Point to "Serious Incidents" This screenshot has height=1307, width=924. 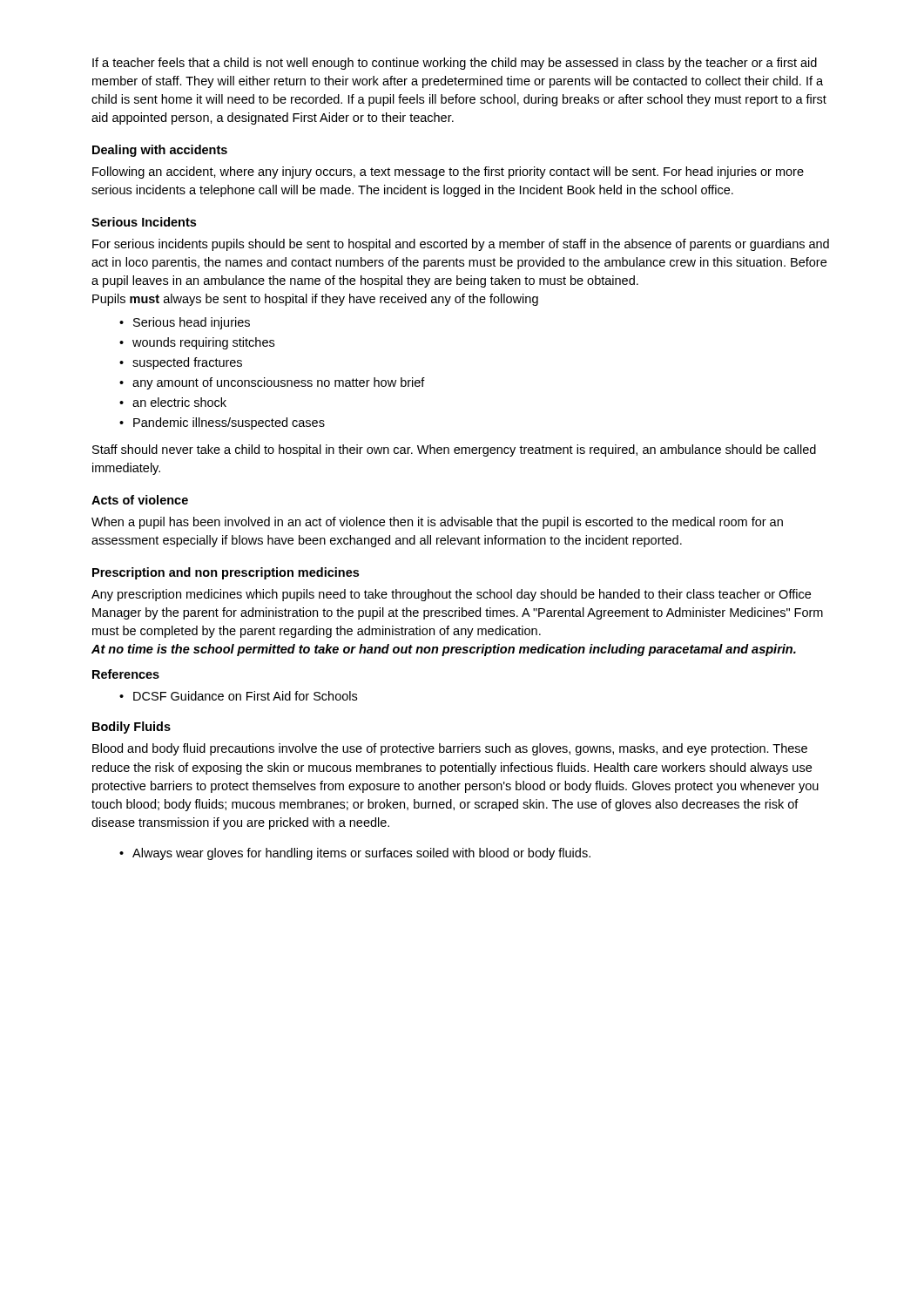[144, 222]
